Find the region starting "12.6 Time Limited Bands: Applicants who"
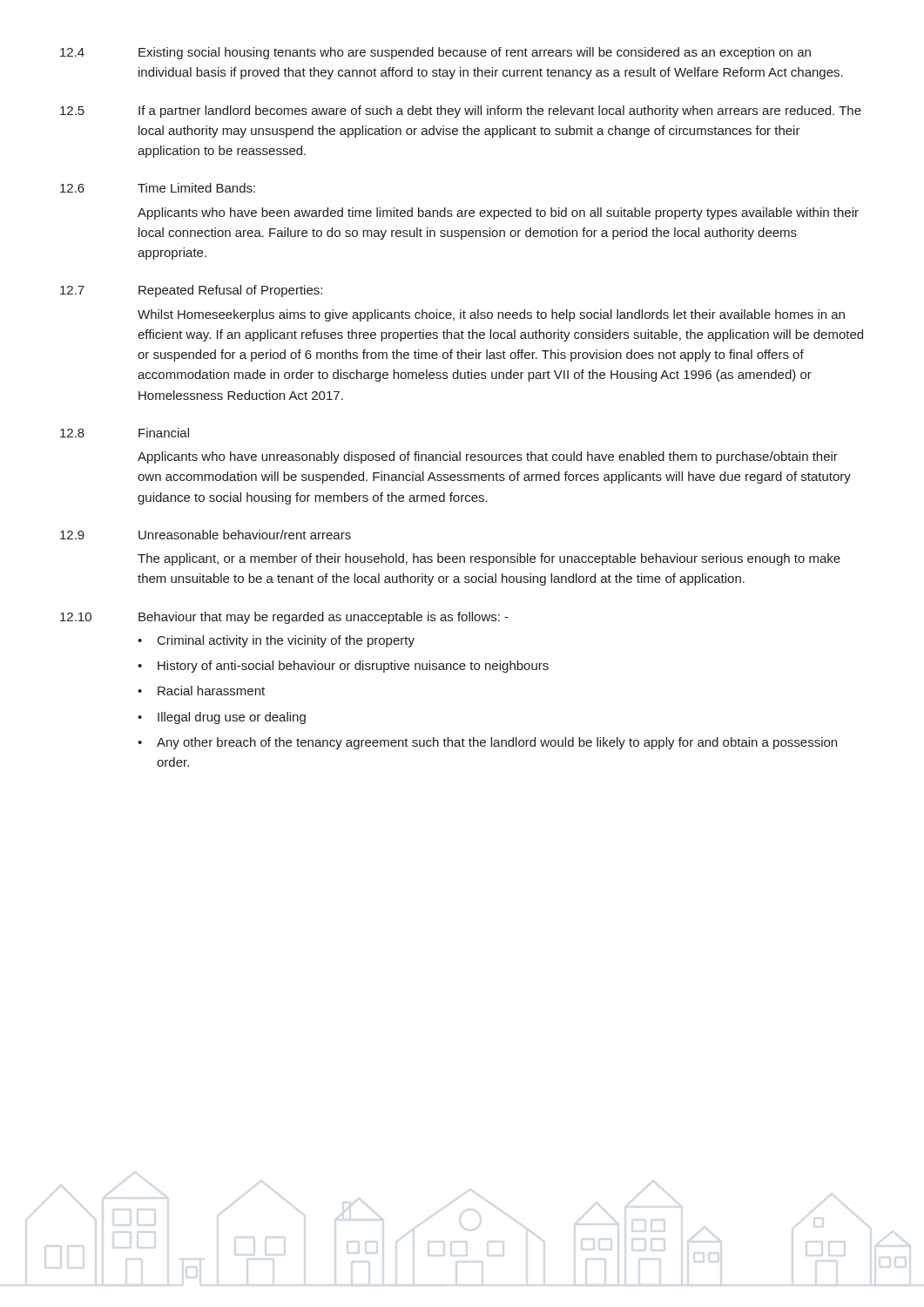 pyautogui.click(x=462, y=220)
